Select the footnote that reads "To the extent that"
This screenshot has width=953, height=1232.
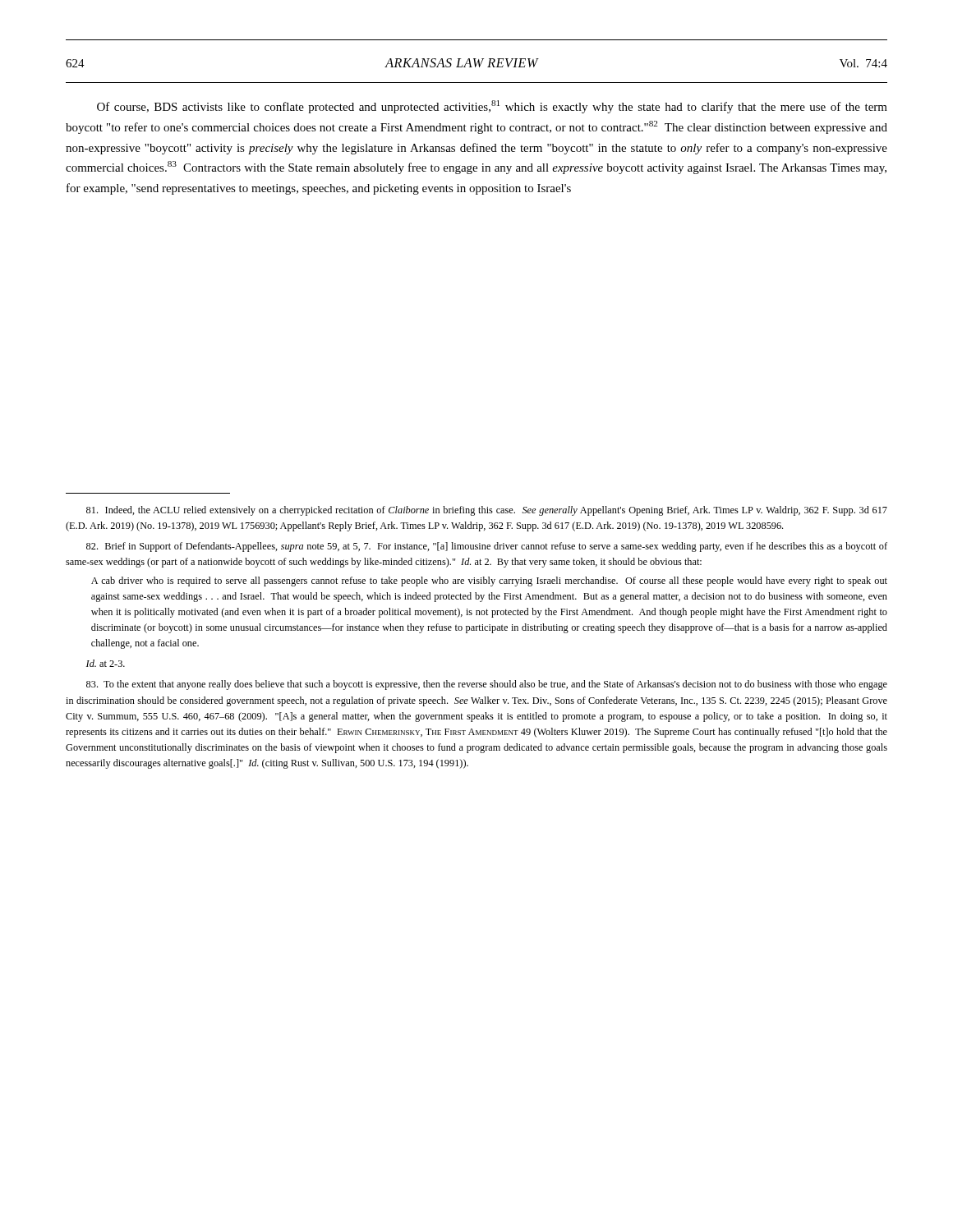476,724
